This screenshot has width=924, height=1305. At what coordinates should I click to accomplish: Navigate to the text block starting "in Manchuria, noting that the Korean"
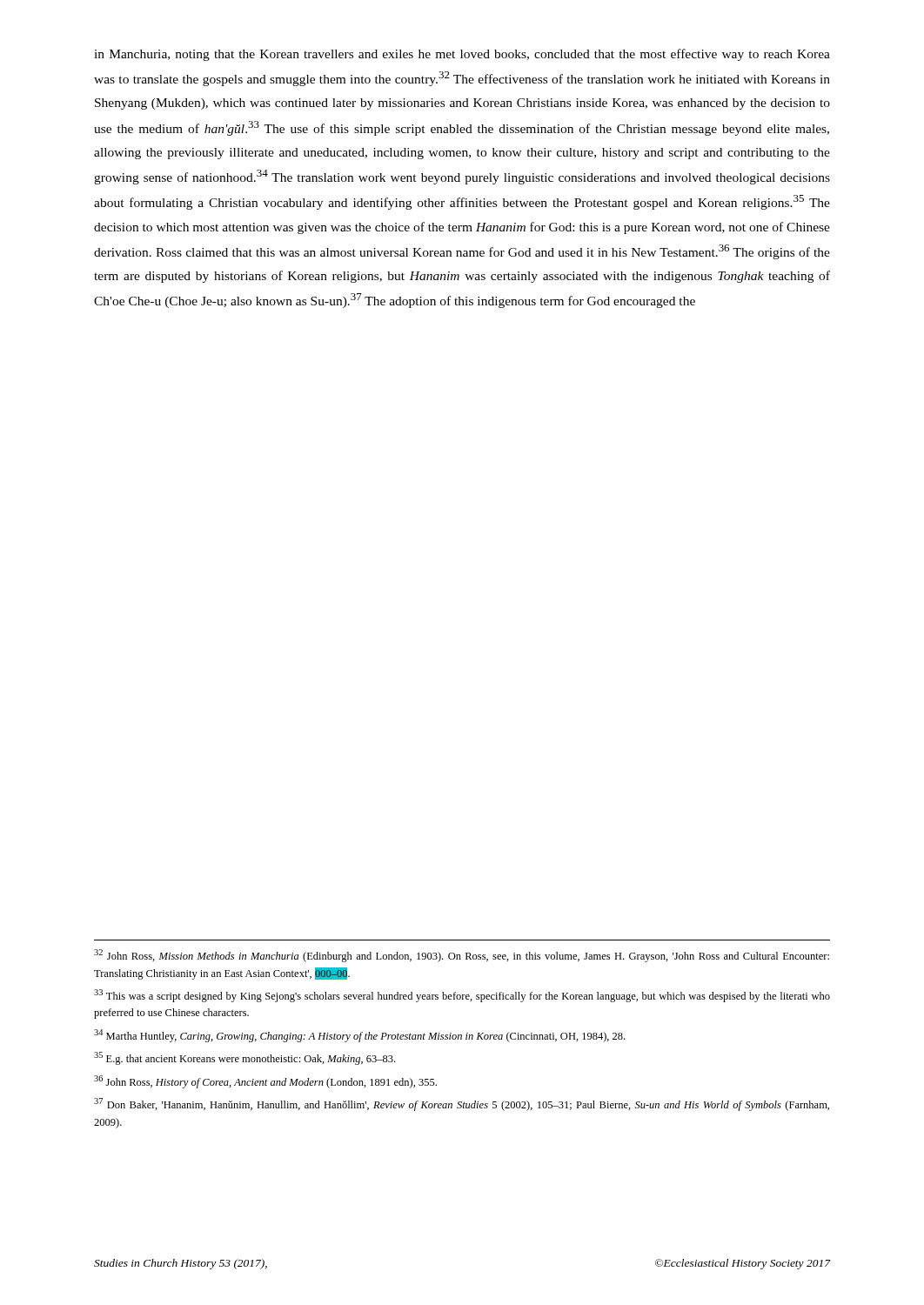(x=462, y=177)
